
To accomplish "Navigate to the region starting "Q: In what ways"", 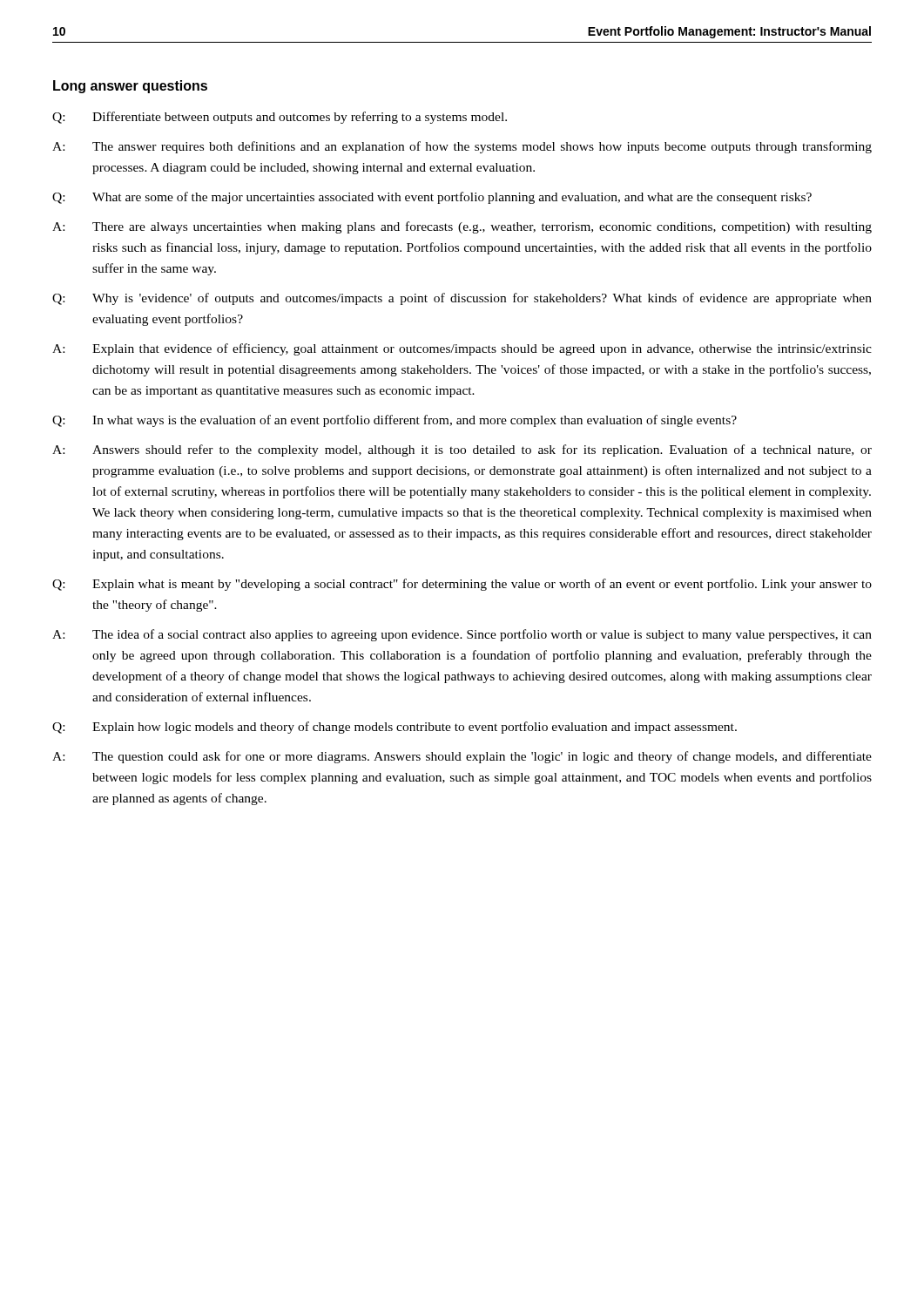I will (x=462, y=420).
